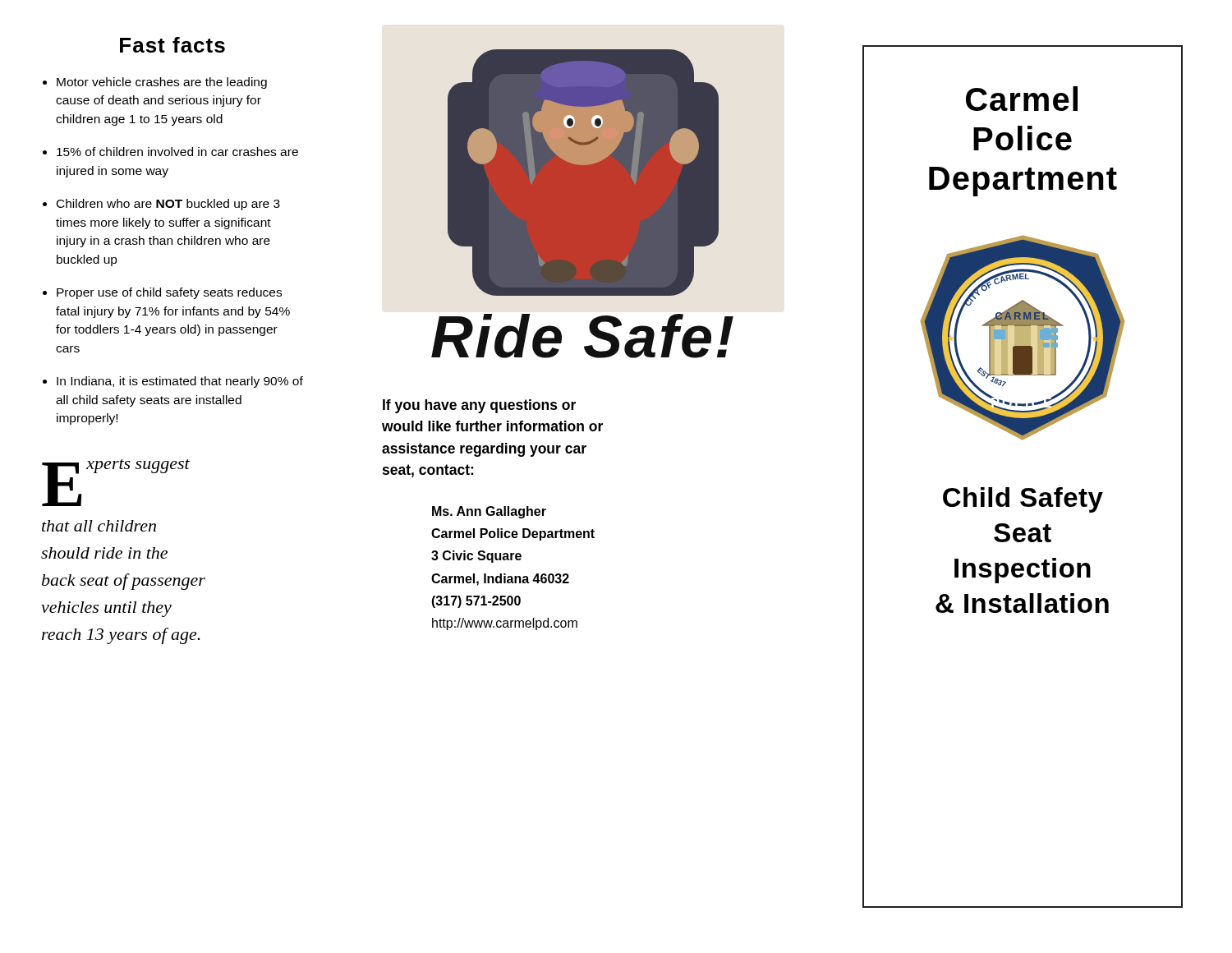This screenshot has width=1232, height=953.
Task: Locate the title that reads "Fast facts"
Action: (172, 46)
